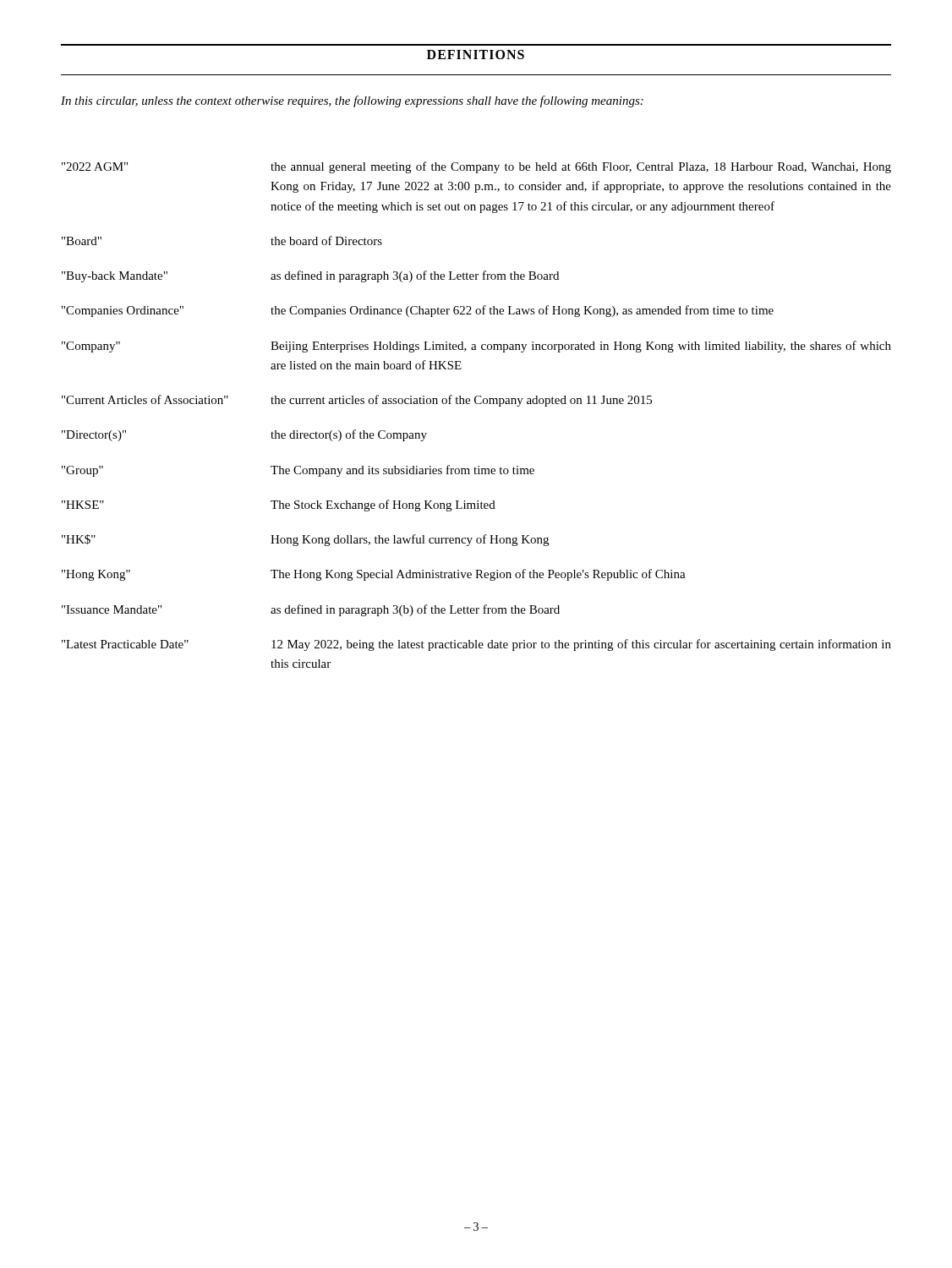The height and width of the screenshot is (1268, 952).
Task: Point to the passage starting ""Companies Ordinance" the Companies Ordinance"
Action: [476, 311]
